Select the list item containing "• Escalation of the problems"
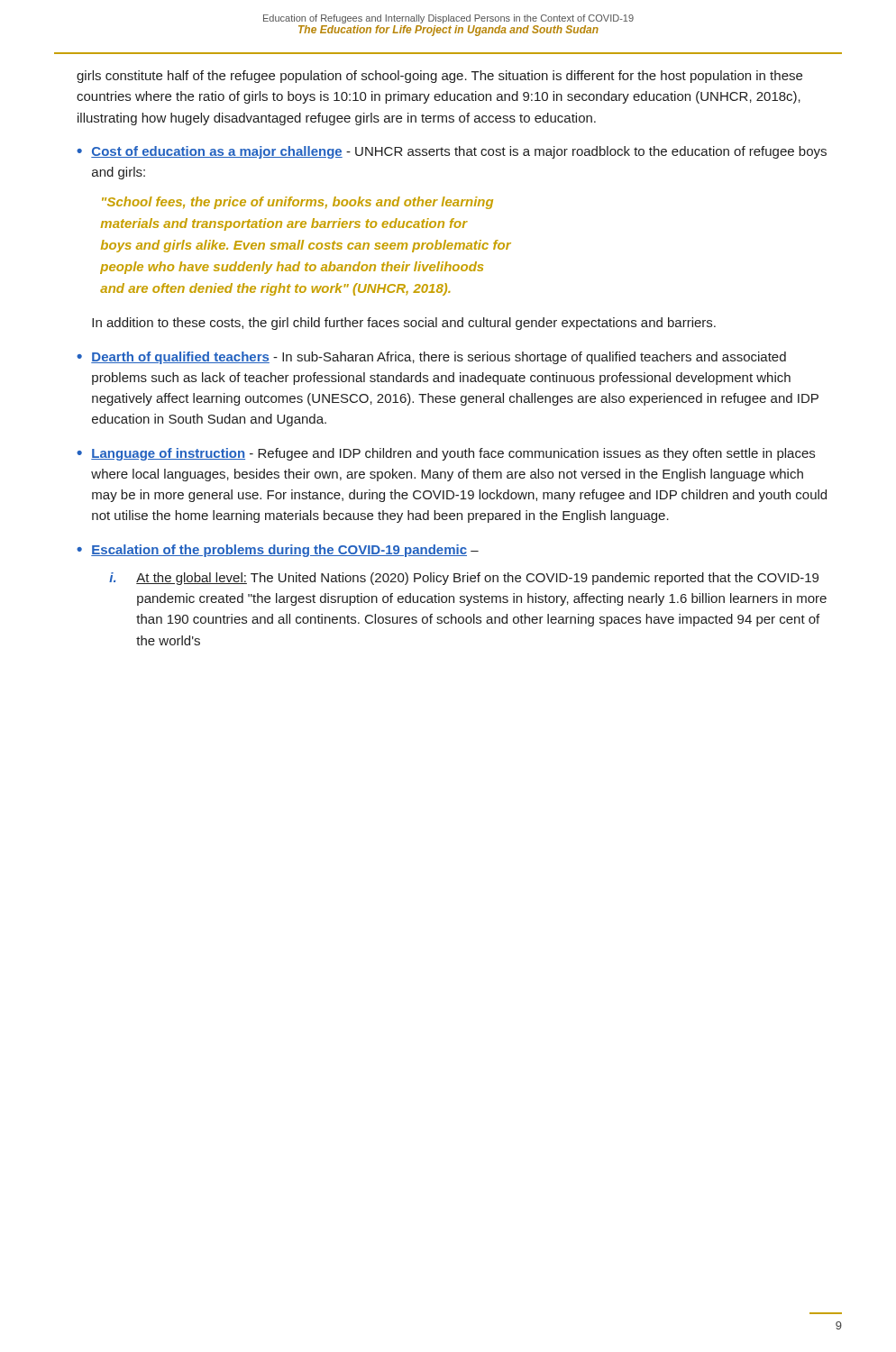The height and width of the screenshot is (1352, 896). 455,595
